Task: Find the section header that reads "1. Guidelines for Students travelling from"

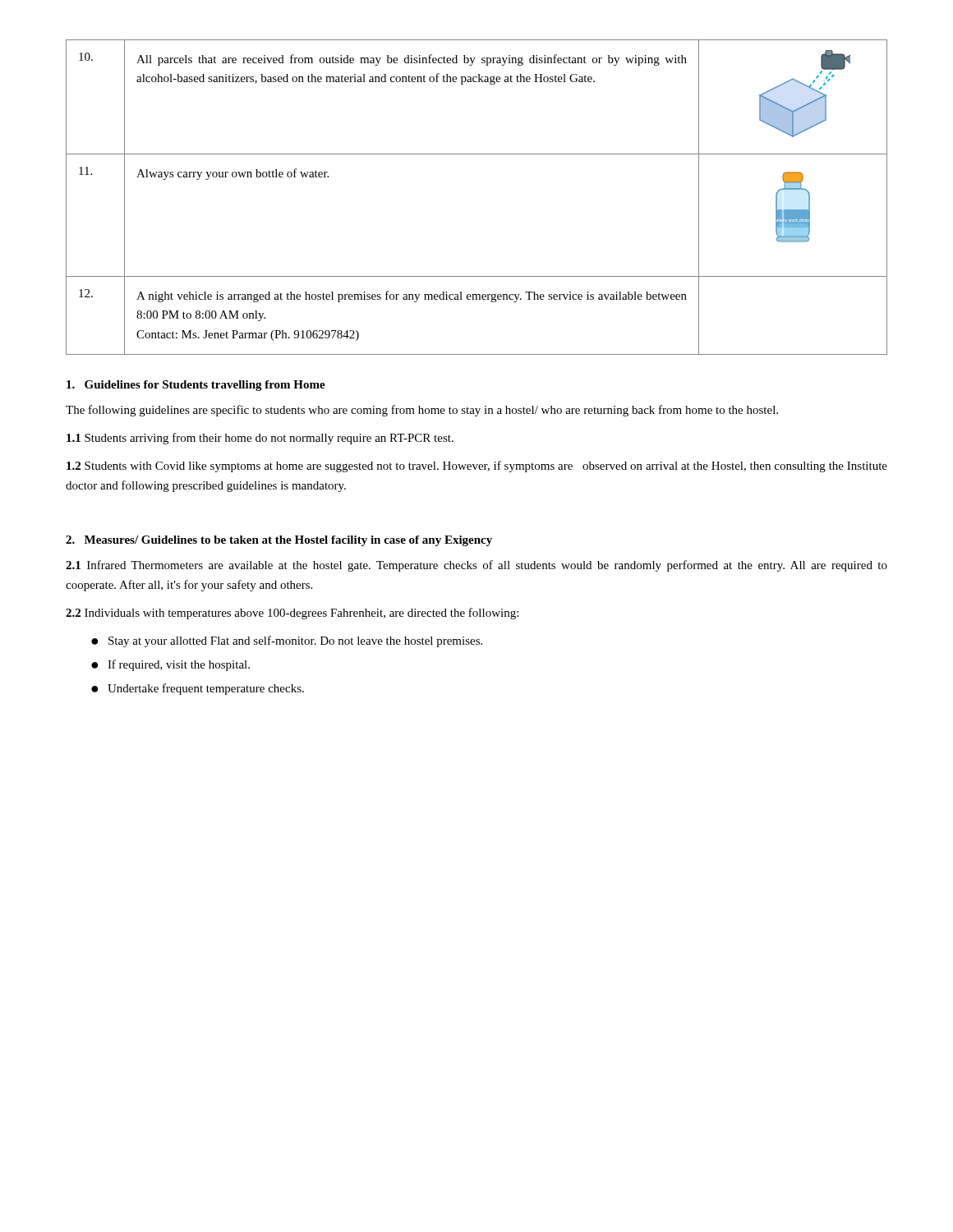Action: (195, 384)
